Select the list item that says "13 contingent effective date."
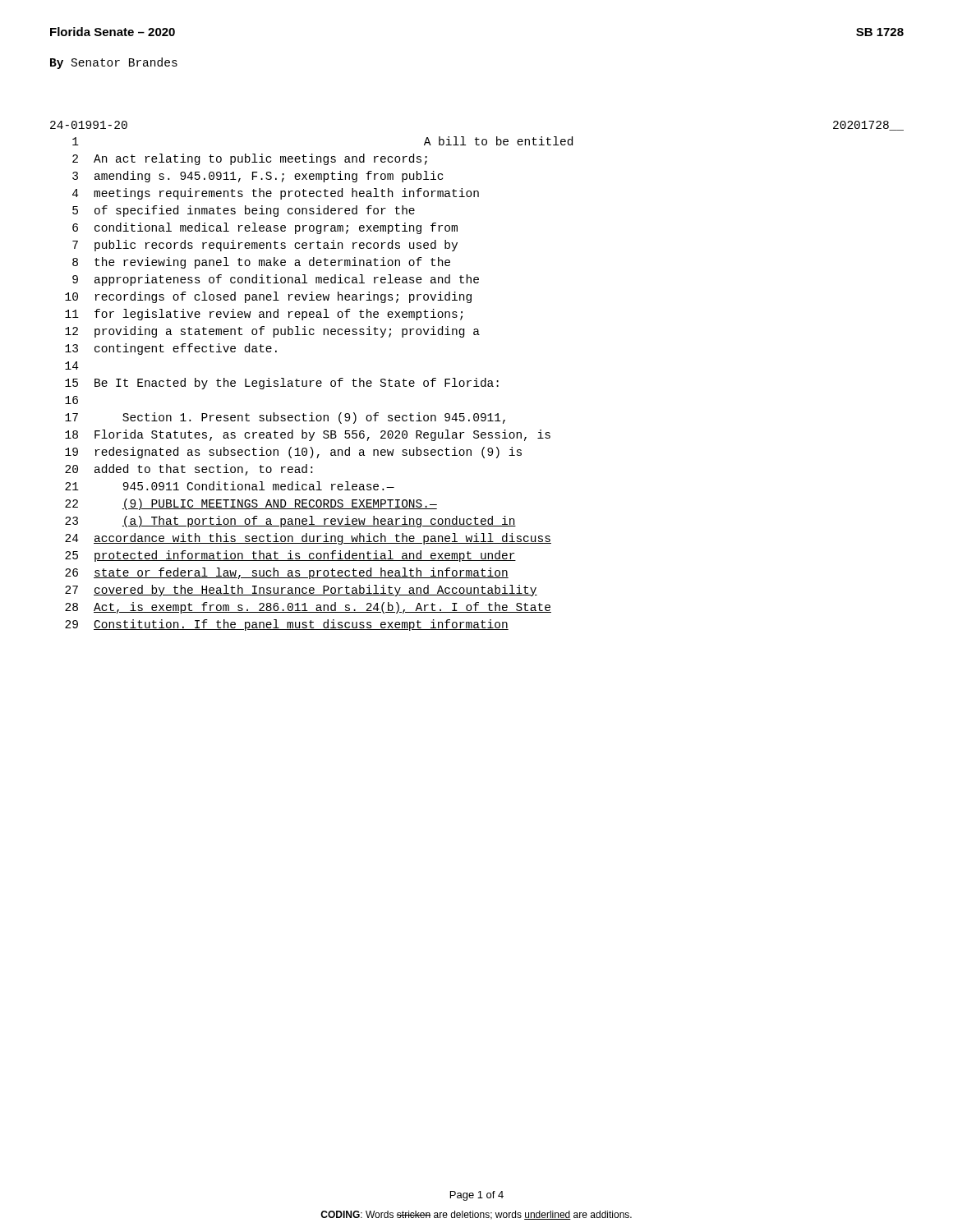The width and height of the screenshot is (953, 1232). (x=171, y=349)
